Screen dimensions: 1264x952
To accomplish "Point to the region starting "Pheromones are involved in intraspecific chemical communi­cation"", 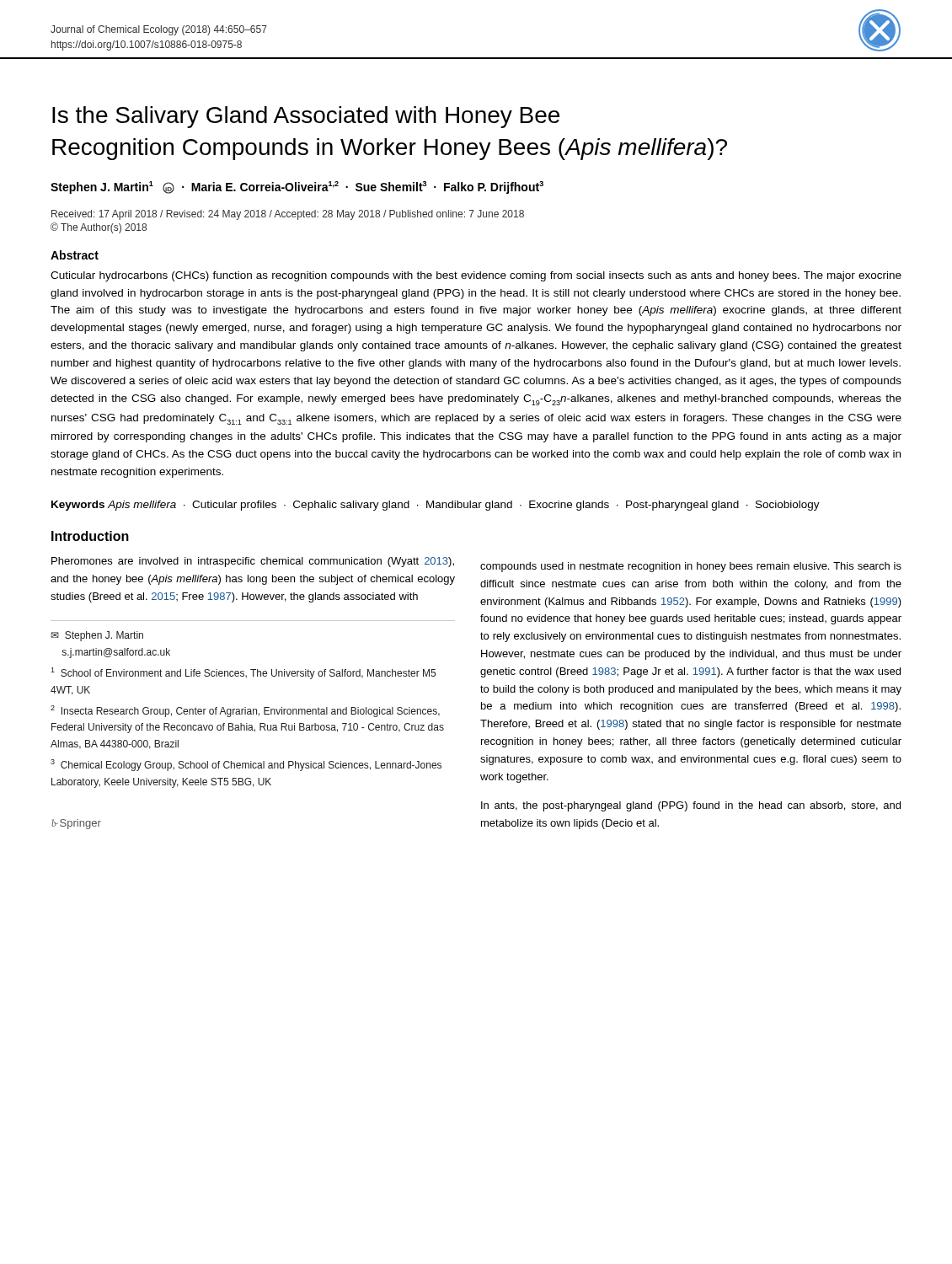I will point(253,578).
